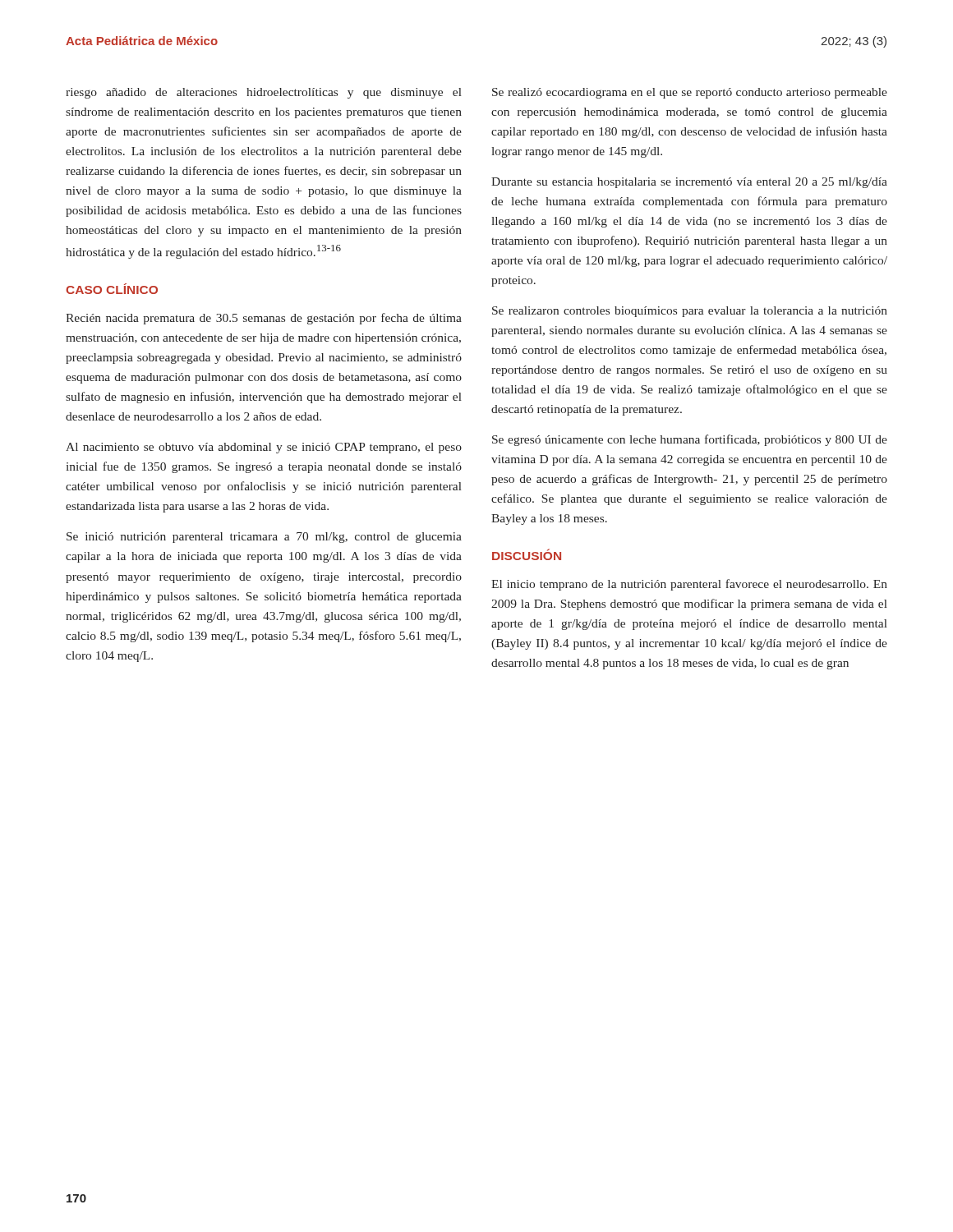Find the text block that says "Se egresó únicamente con leche"

[689, 479]
